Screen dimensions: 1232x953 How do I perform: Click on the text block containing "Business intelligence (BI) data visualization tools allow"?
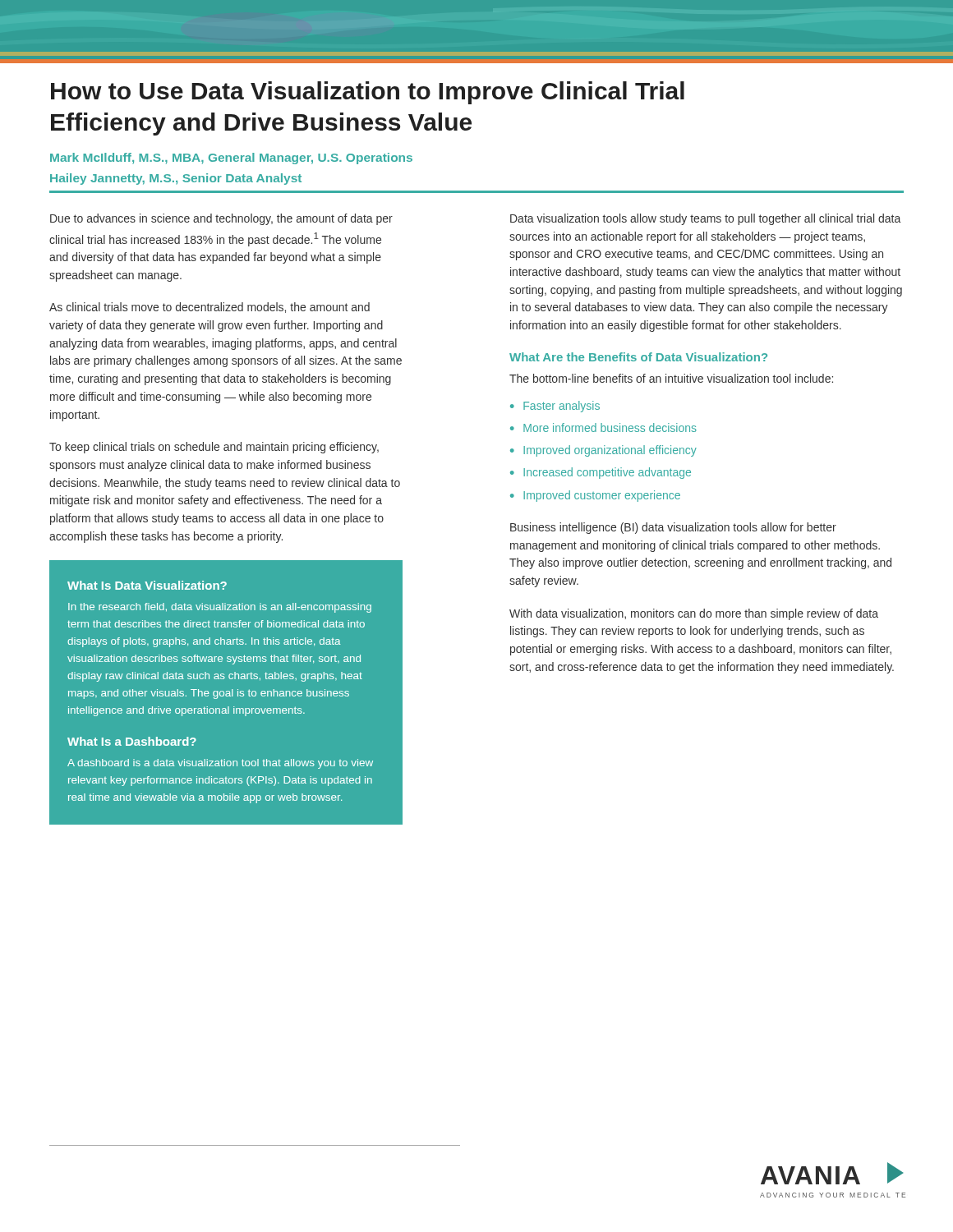[x=701, y=554]
